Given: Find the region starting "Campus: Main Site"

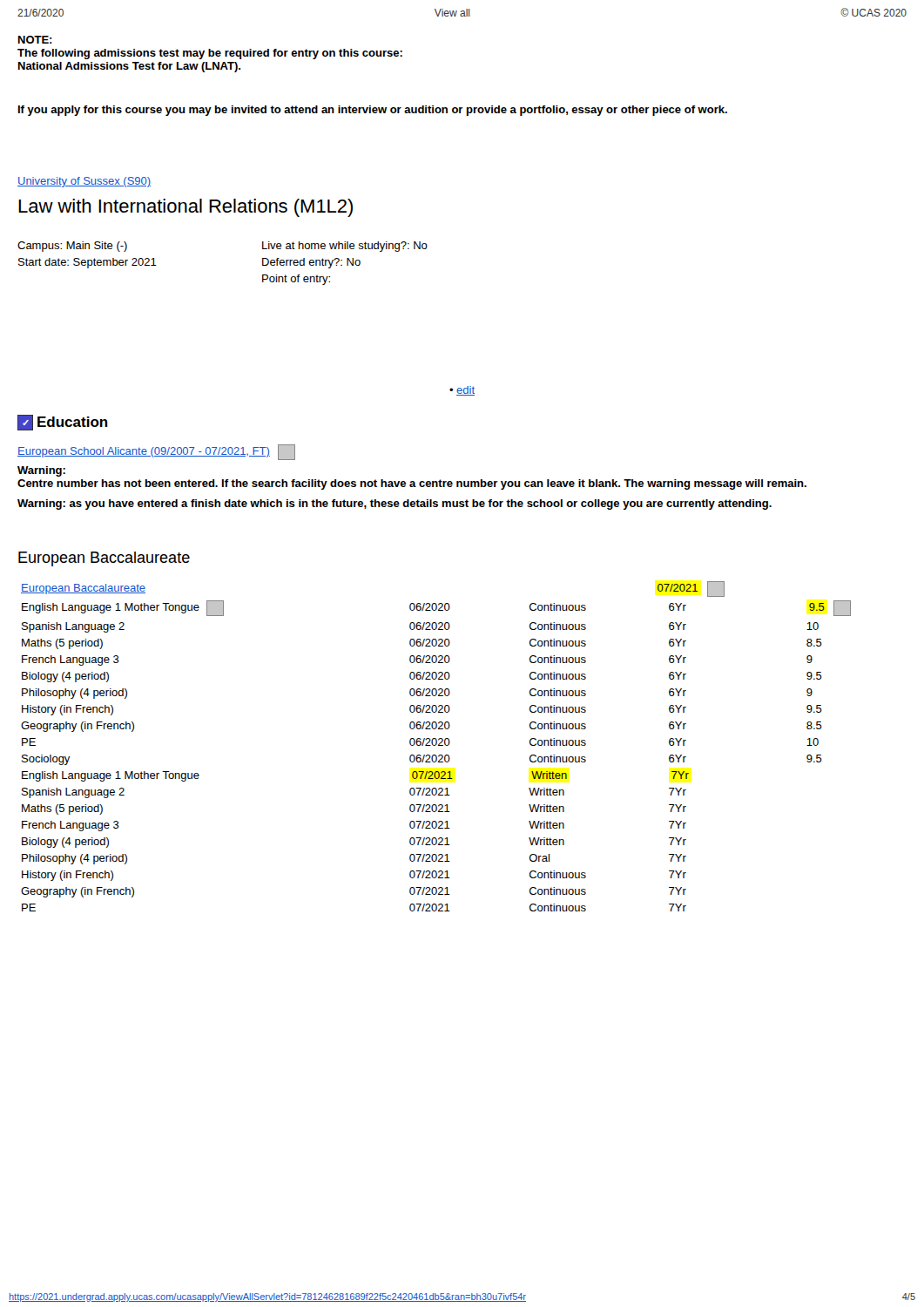Looking at the screenshot, I should (70, 246).
